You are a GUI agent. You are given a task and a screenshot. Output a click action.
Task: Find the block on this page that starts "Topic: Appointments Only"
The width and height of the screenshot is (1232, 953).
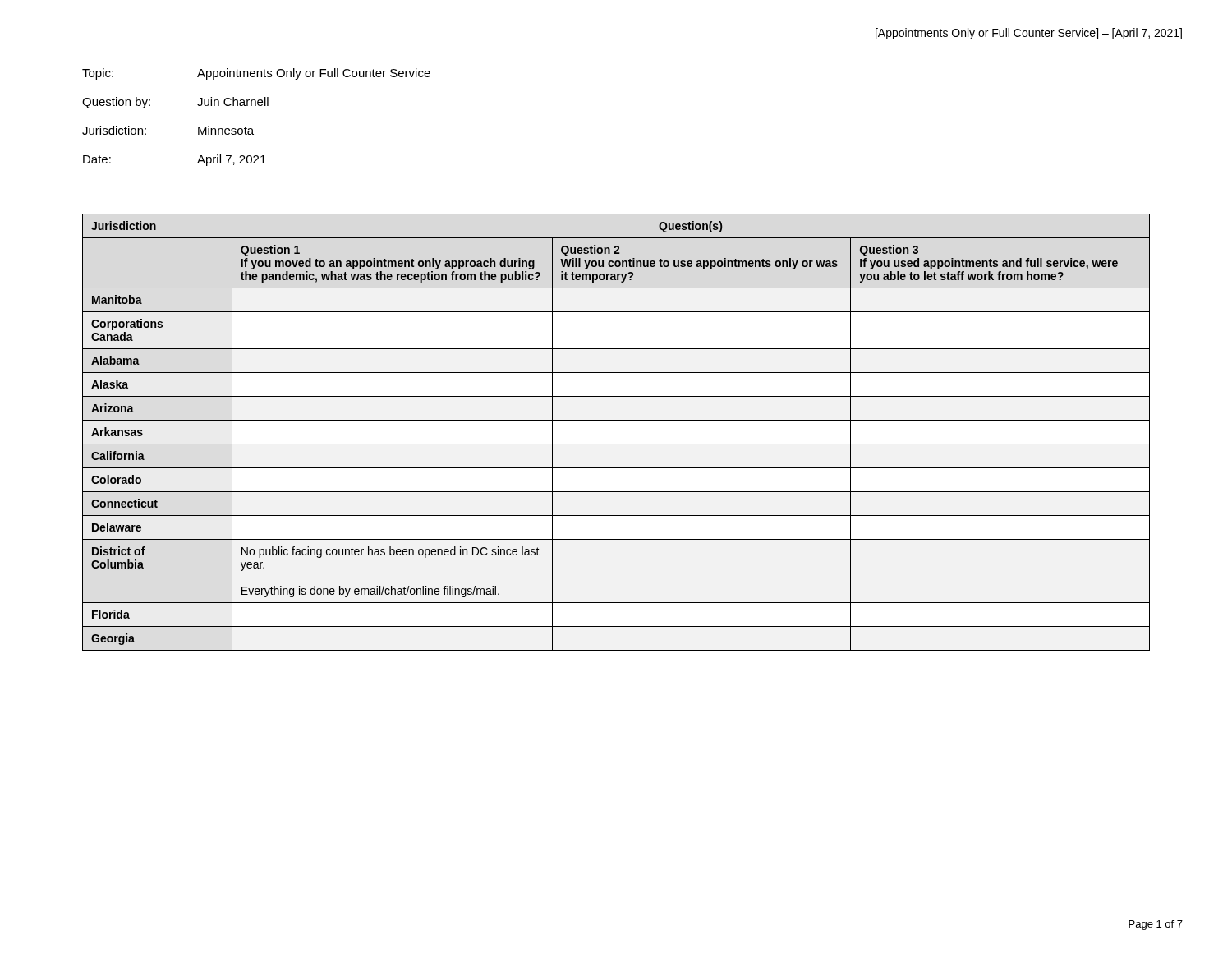coord(256,116)
